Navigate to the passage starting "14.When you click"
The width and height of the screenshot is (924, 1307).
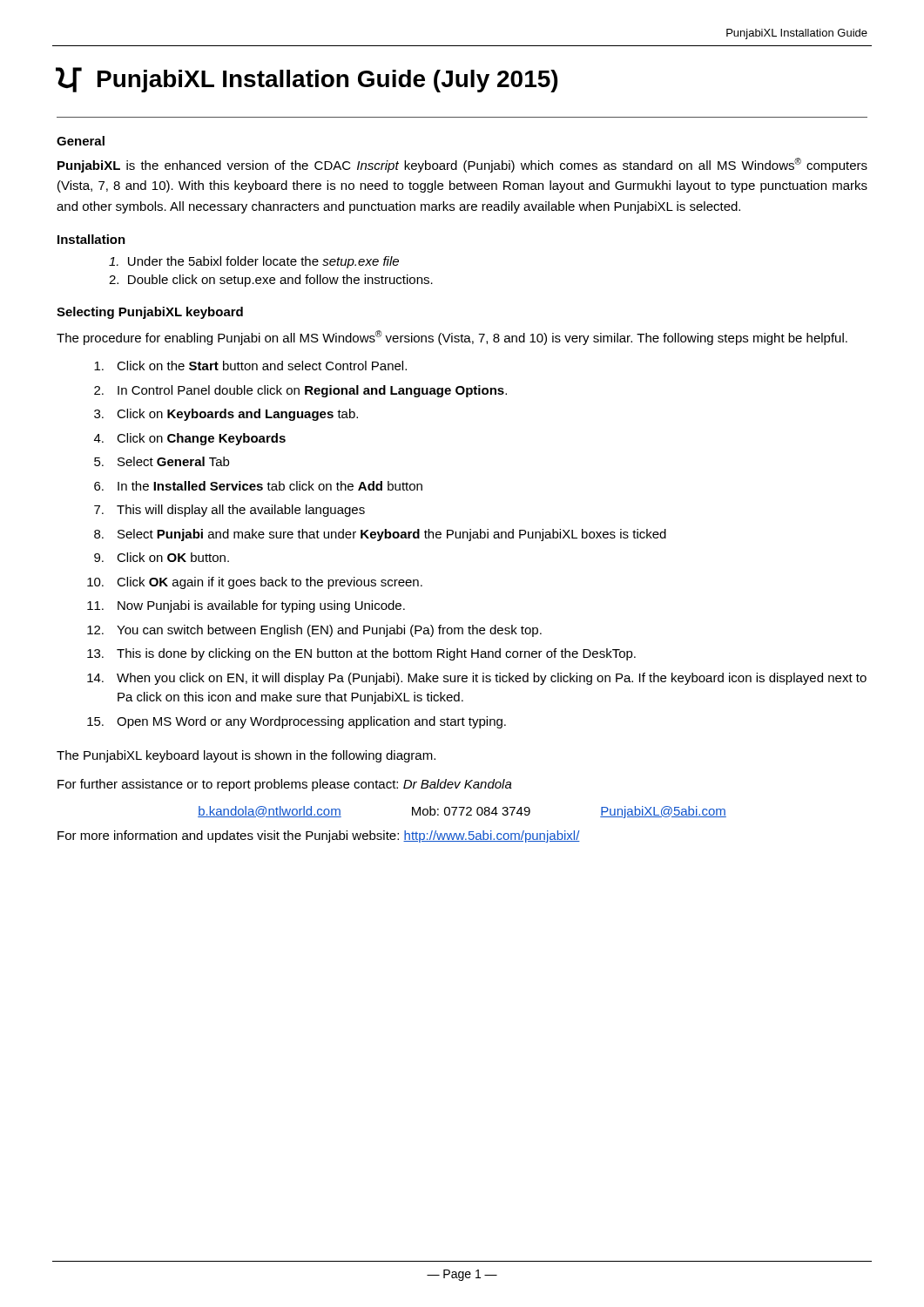[x=462, y=687]
